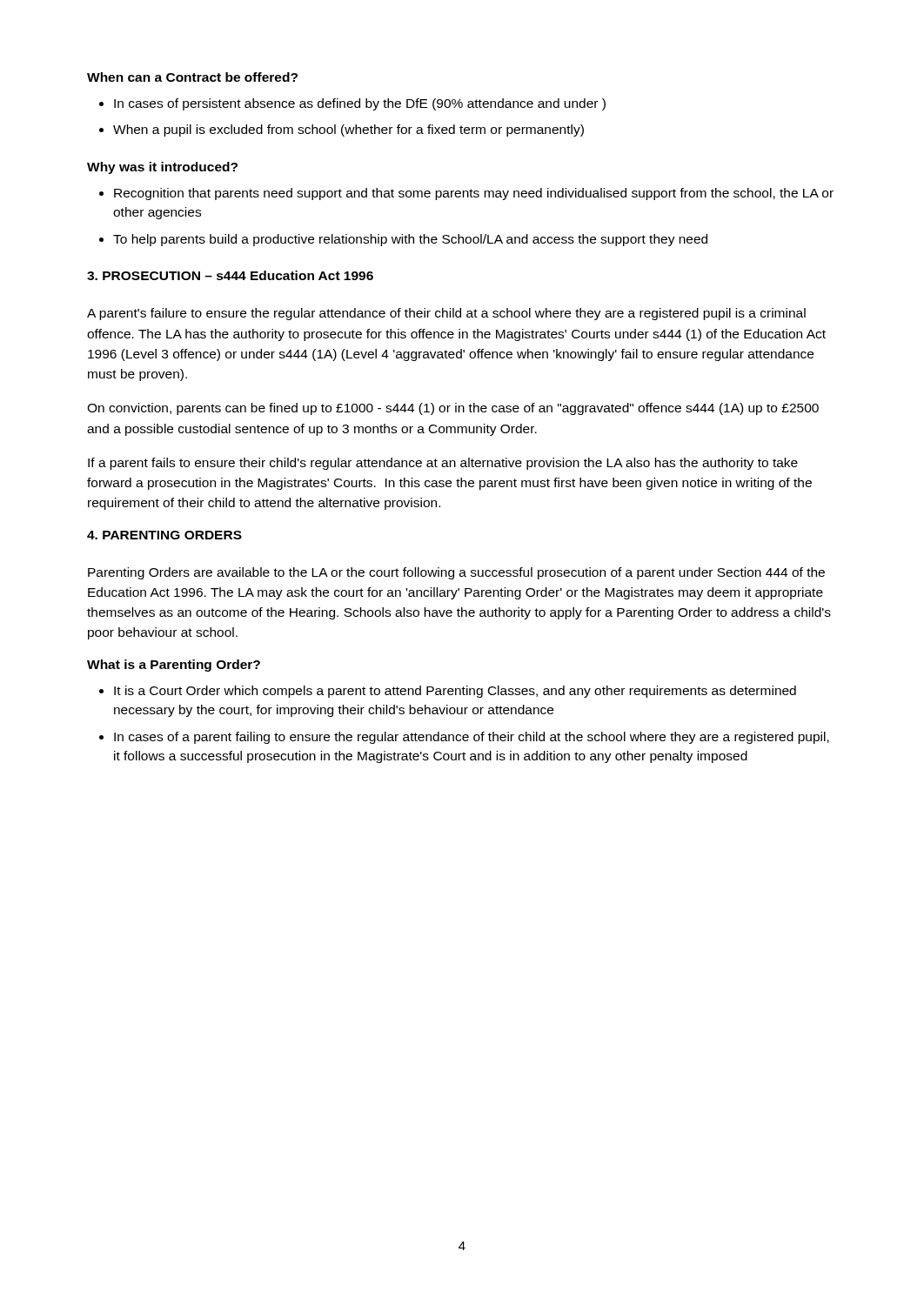Find the text block starting "When a pupil is"
This screenshot has height=1305, width=924.
coord(349,130)
